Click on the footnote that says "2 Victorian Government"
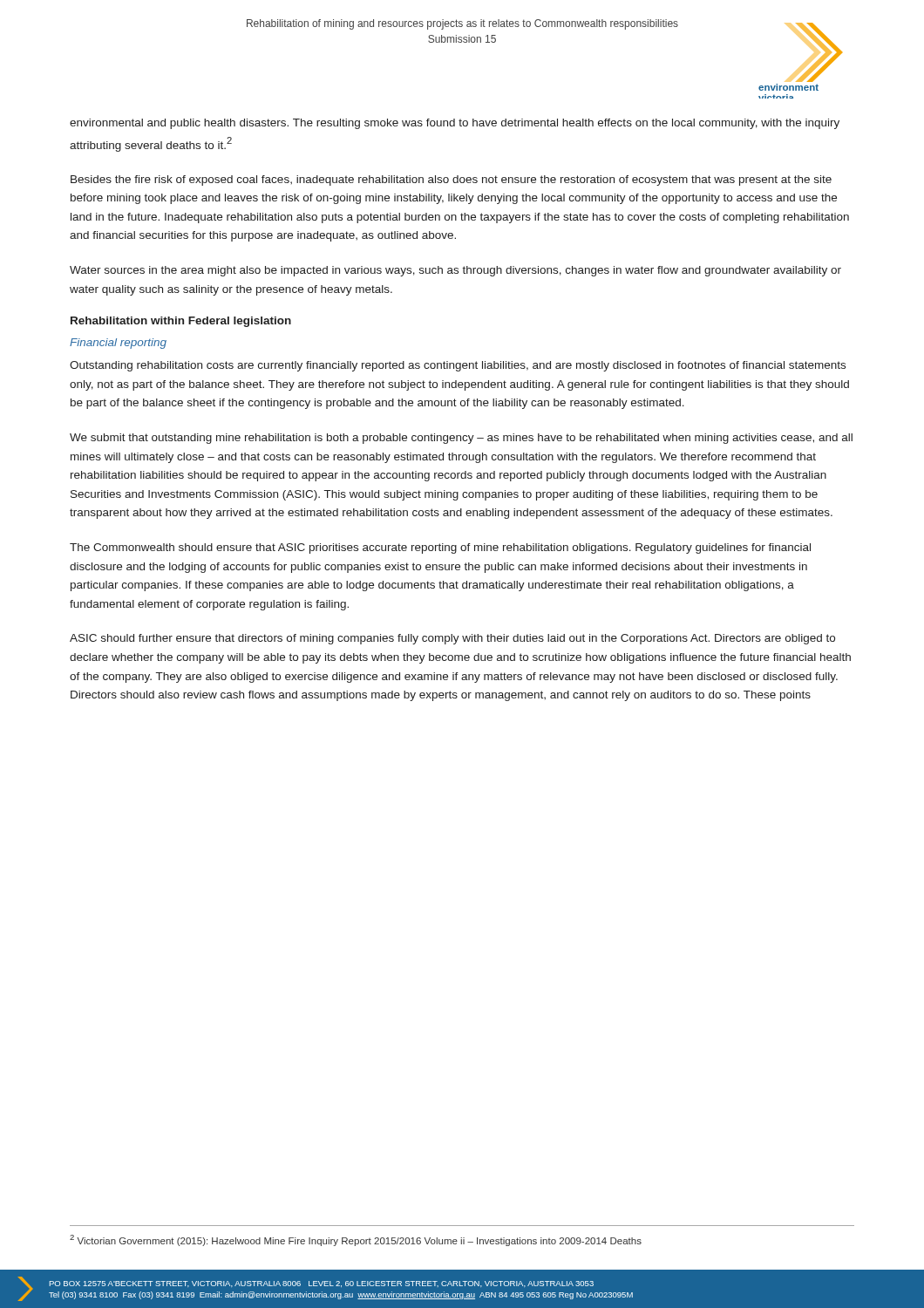 356,1239
